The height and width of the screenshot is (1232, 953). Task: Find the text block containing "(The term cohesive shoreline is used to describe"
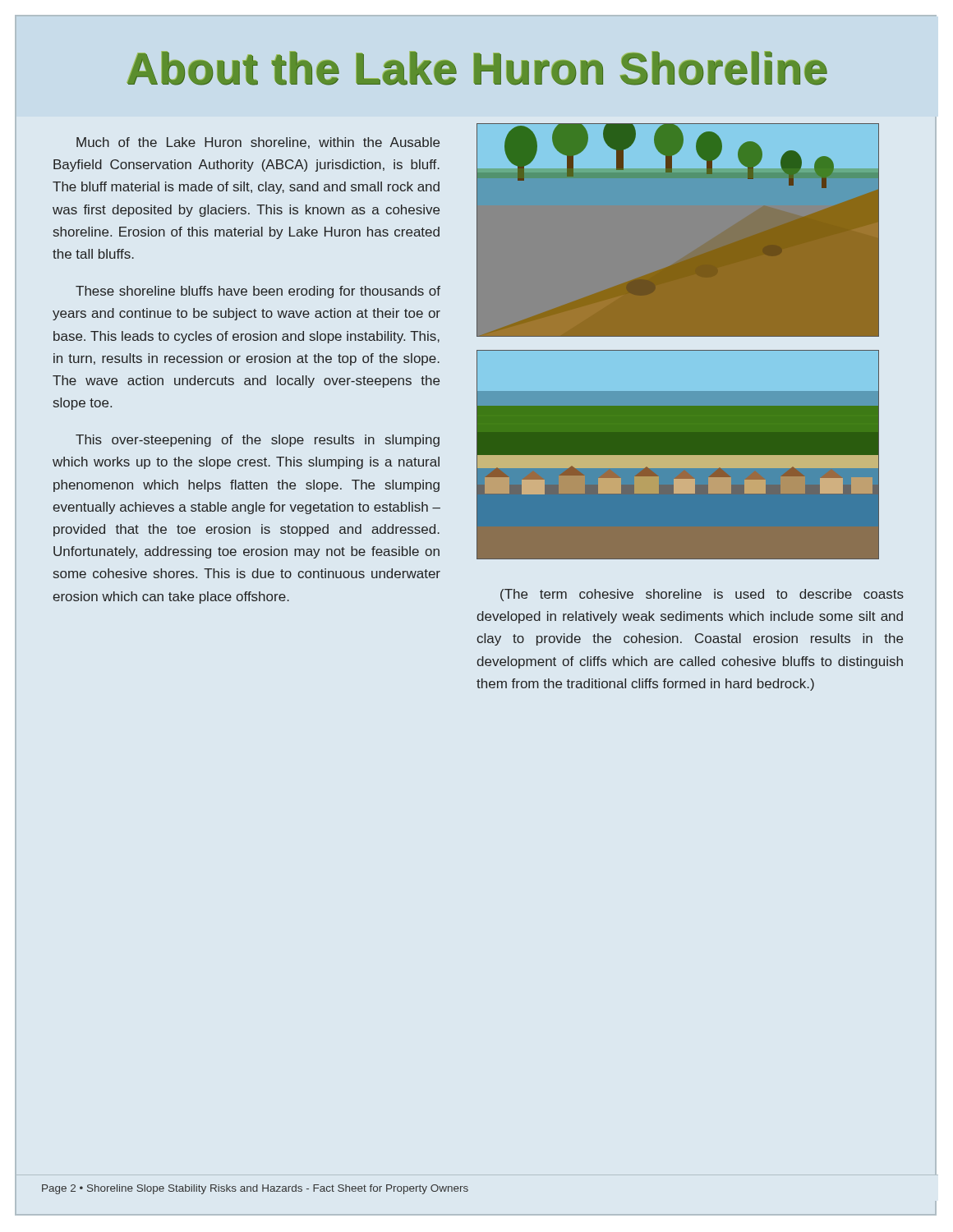coord(690,639)
